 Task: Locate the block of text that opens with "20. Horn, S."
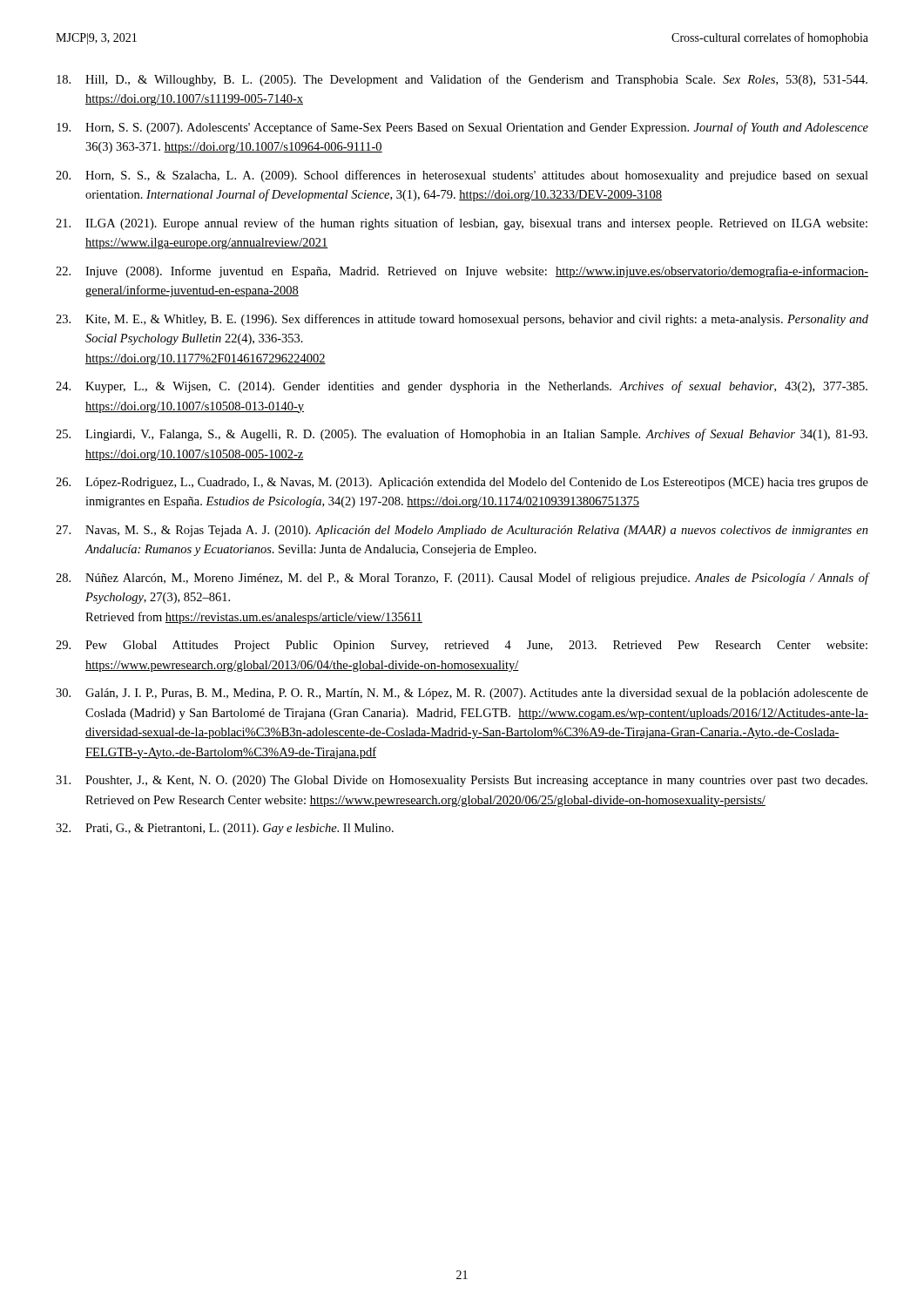(462, 185)
